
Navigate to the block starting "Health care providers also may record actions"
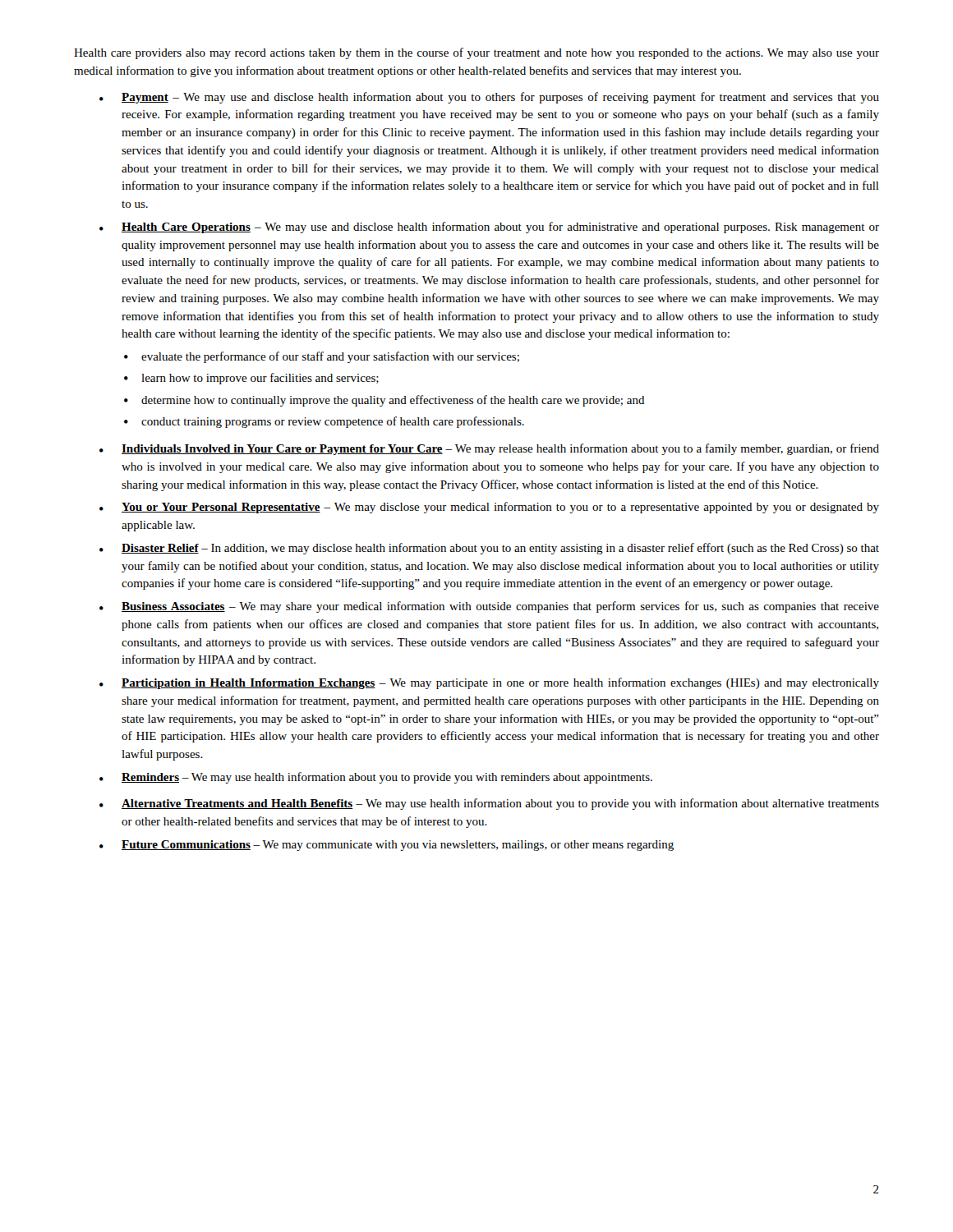point(476,61)
